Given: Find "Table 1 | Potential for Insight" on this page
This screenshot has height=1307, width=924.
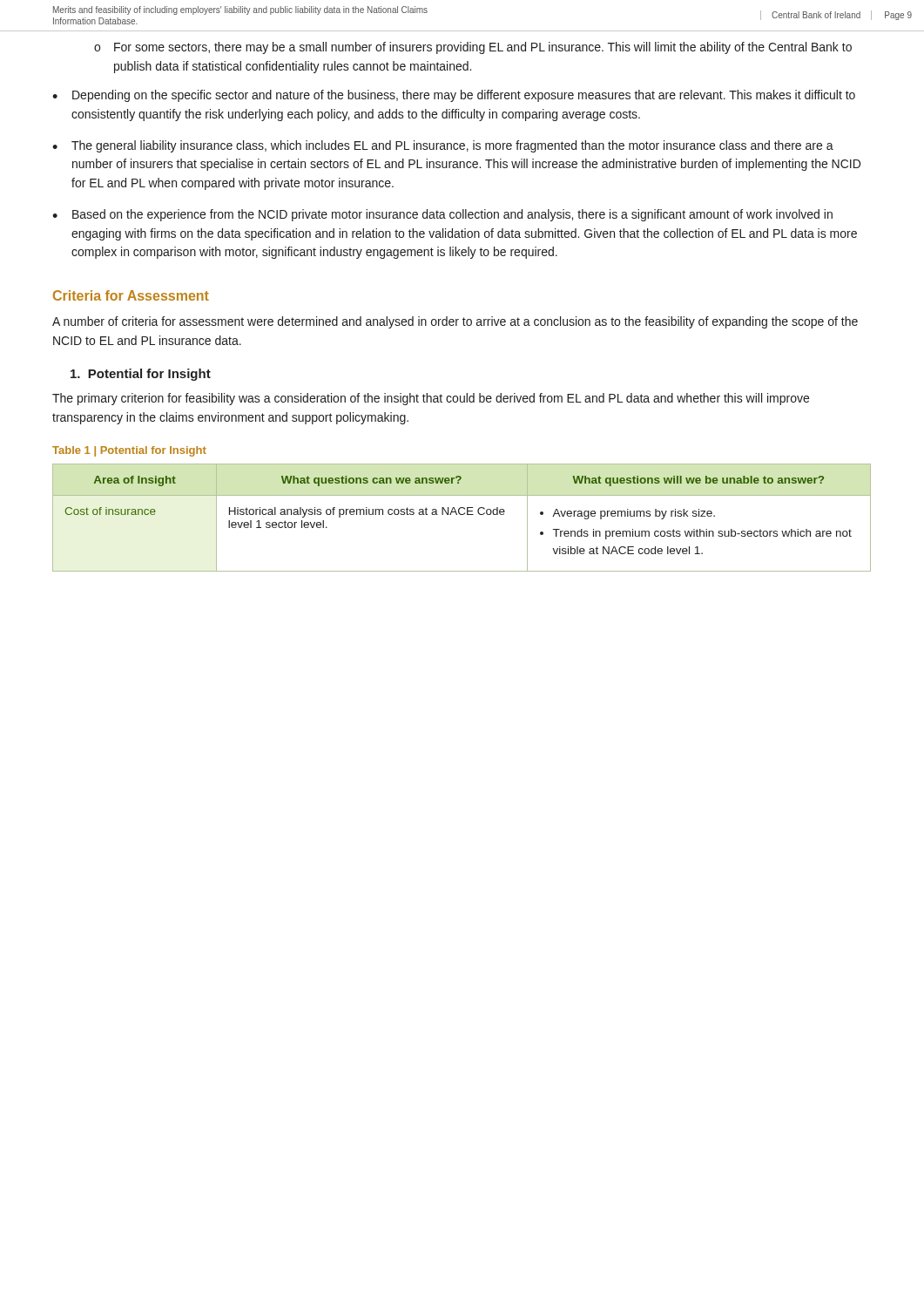Looking at the screenshot, I should pos(129,450).
